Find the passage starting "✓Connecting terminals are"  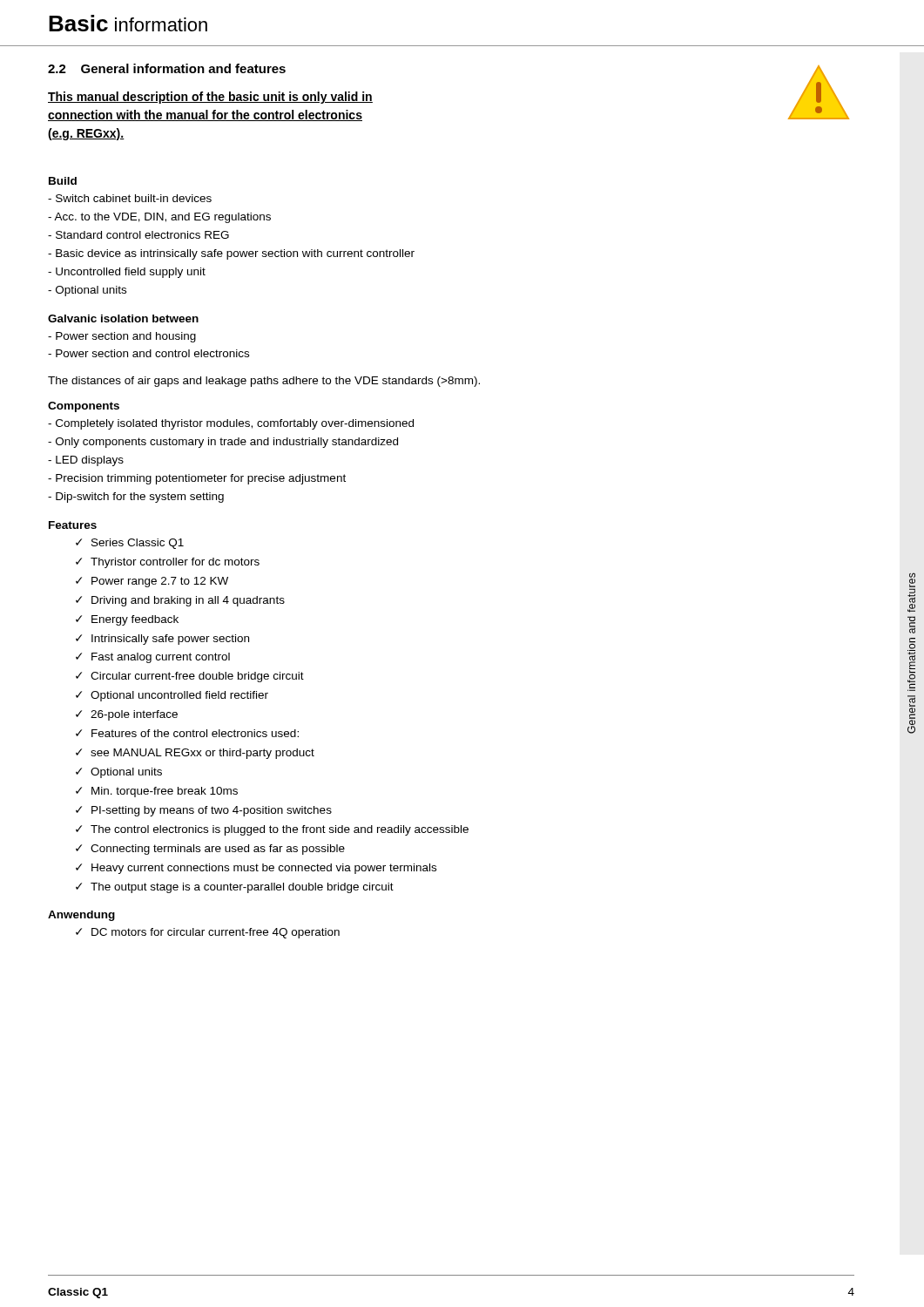coord(209,849)
